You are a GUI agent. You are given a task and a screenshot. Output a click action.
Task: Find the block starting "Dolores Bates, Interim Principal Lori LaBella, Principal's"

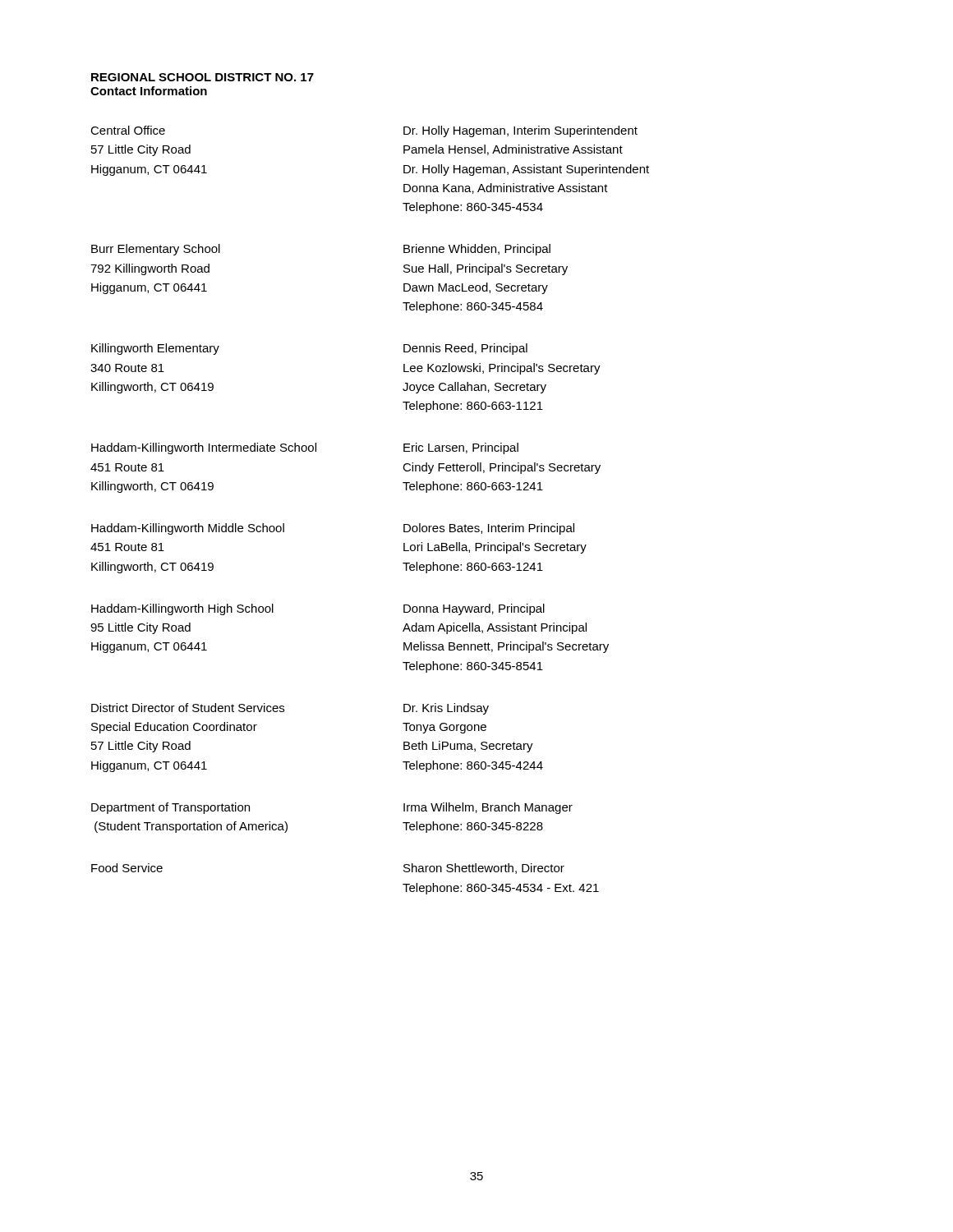click(489, 529)
